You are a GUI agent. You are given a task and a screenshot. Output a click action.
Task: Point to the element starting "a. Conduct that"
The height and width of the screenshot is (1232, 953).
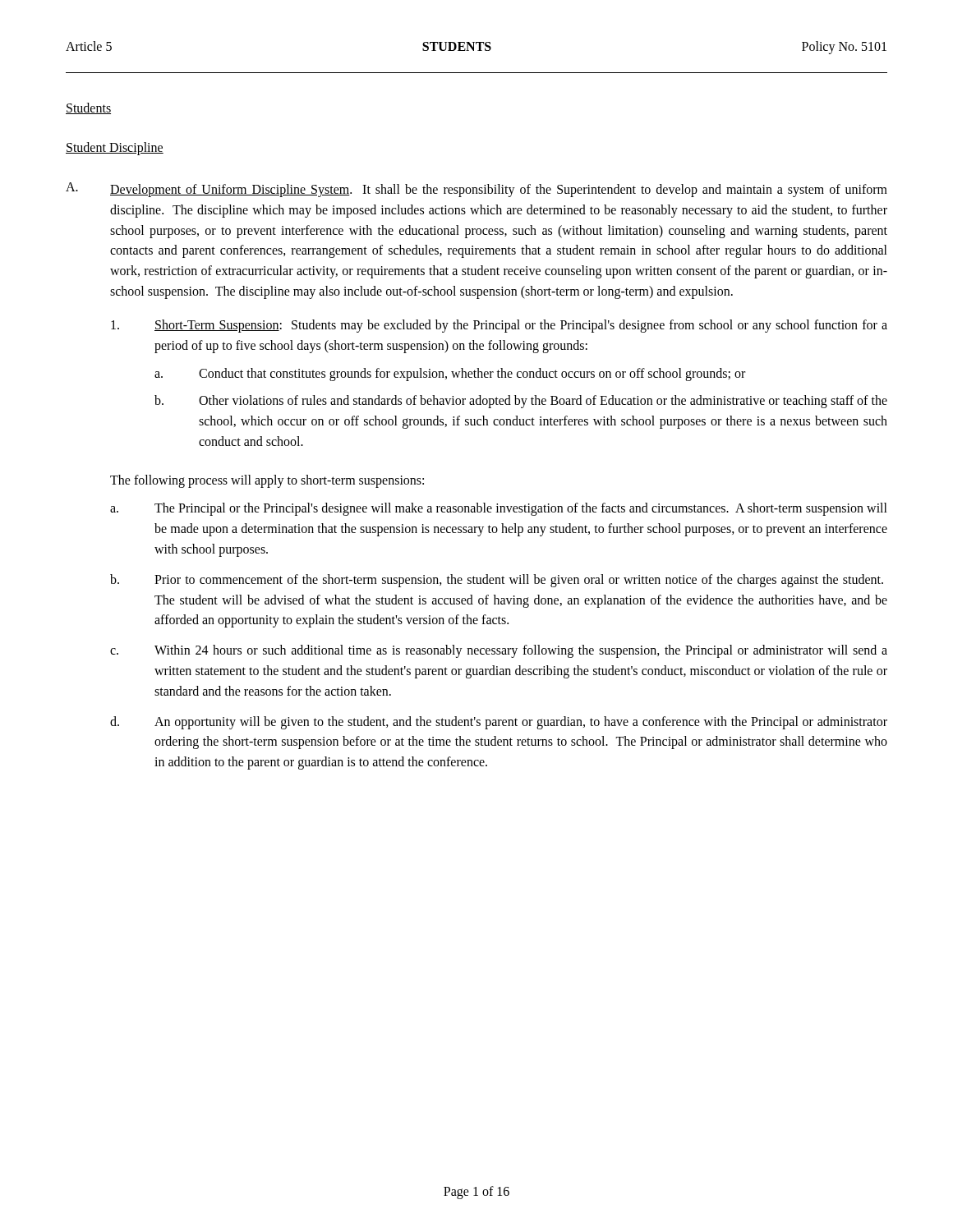tap(521, 374)
